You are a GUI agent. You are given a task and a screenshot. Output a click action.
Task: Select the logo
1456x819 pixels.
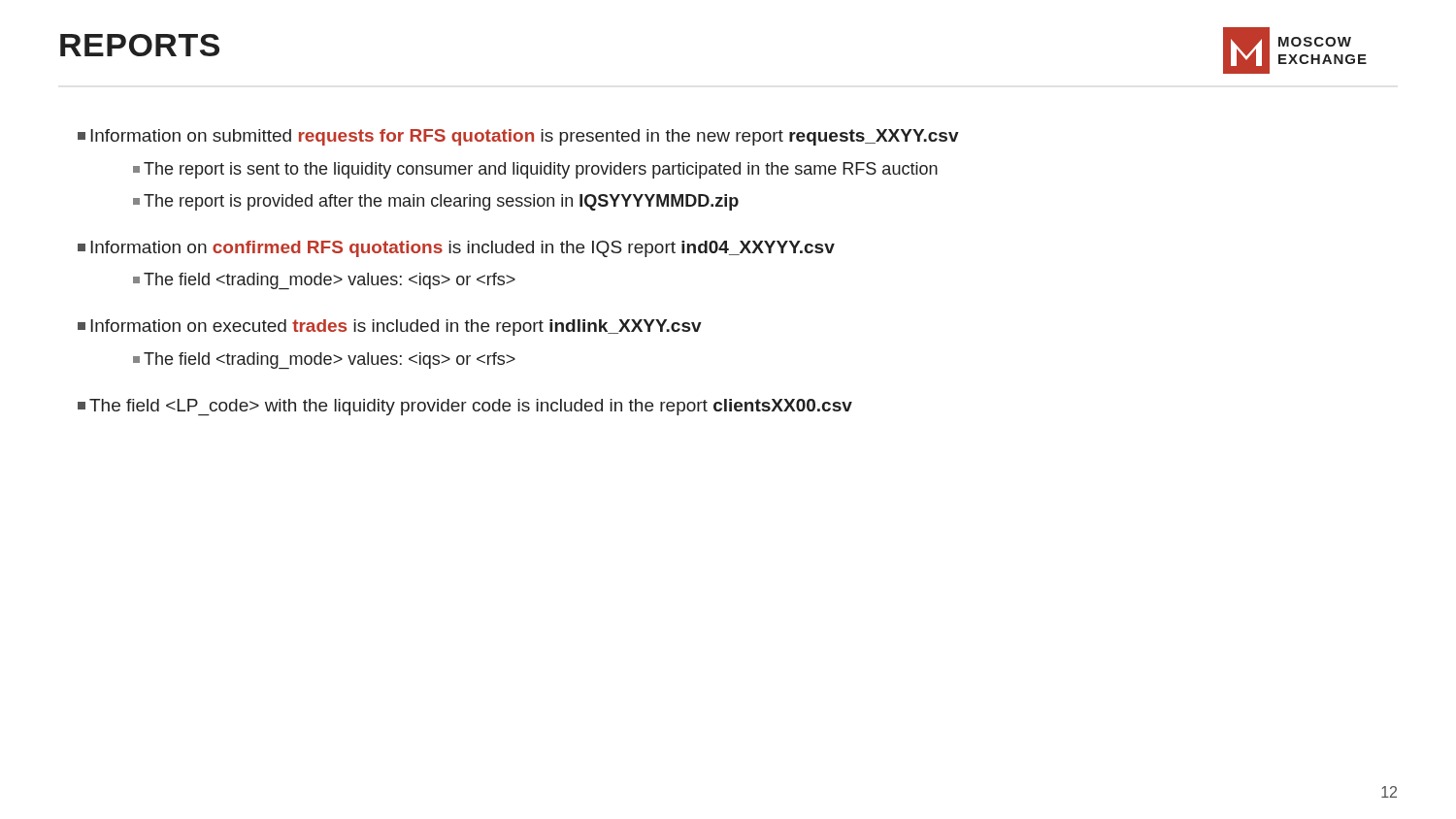(x=1310, y=54)
